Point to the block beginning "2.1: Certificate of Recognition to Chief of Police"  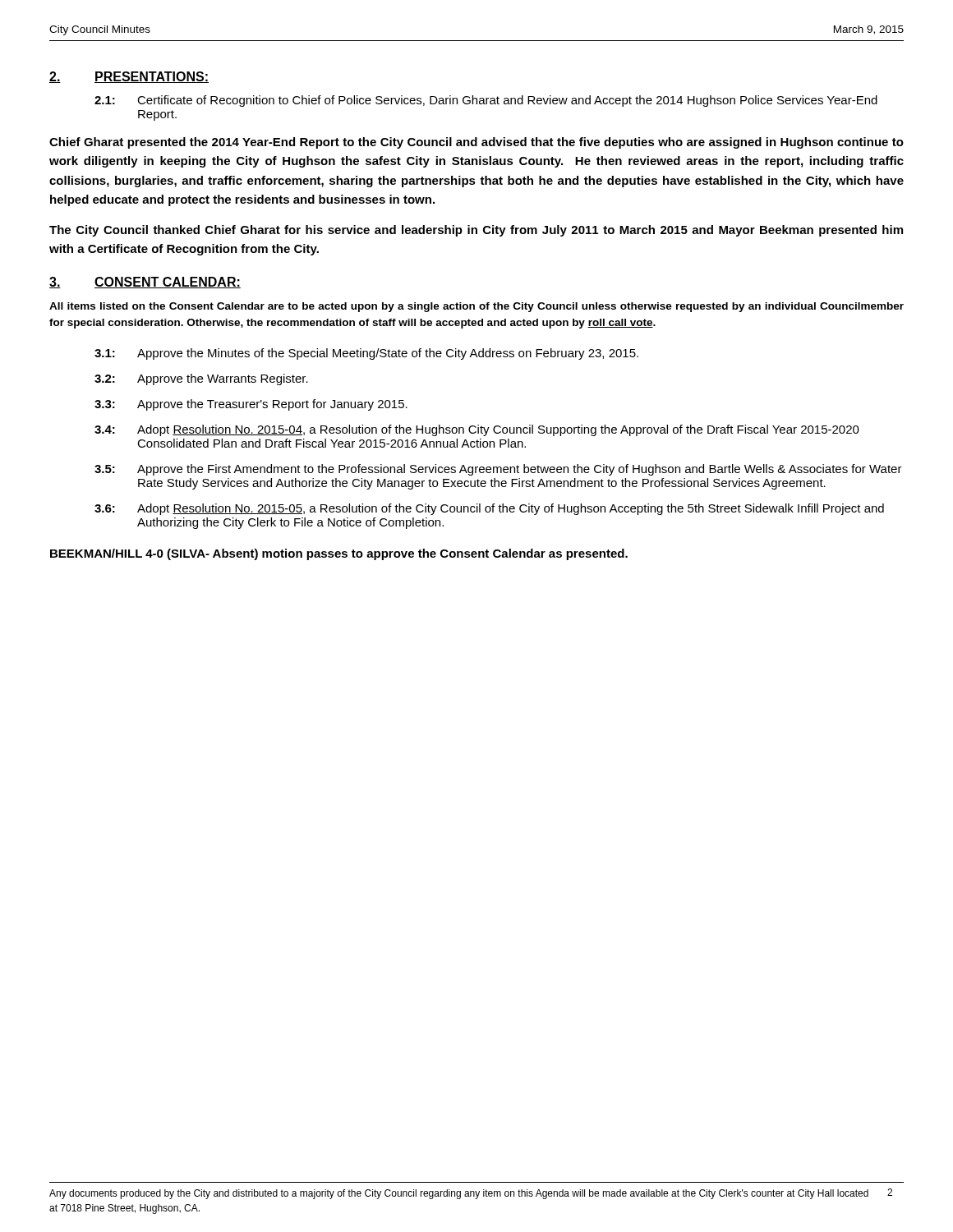click(499, 107)
